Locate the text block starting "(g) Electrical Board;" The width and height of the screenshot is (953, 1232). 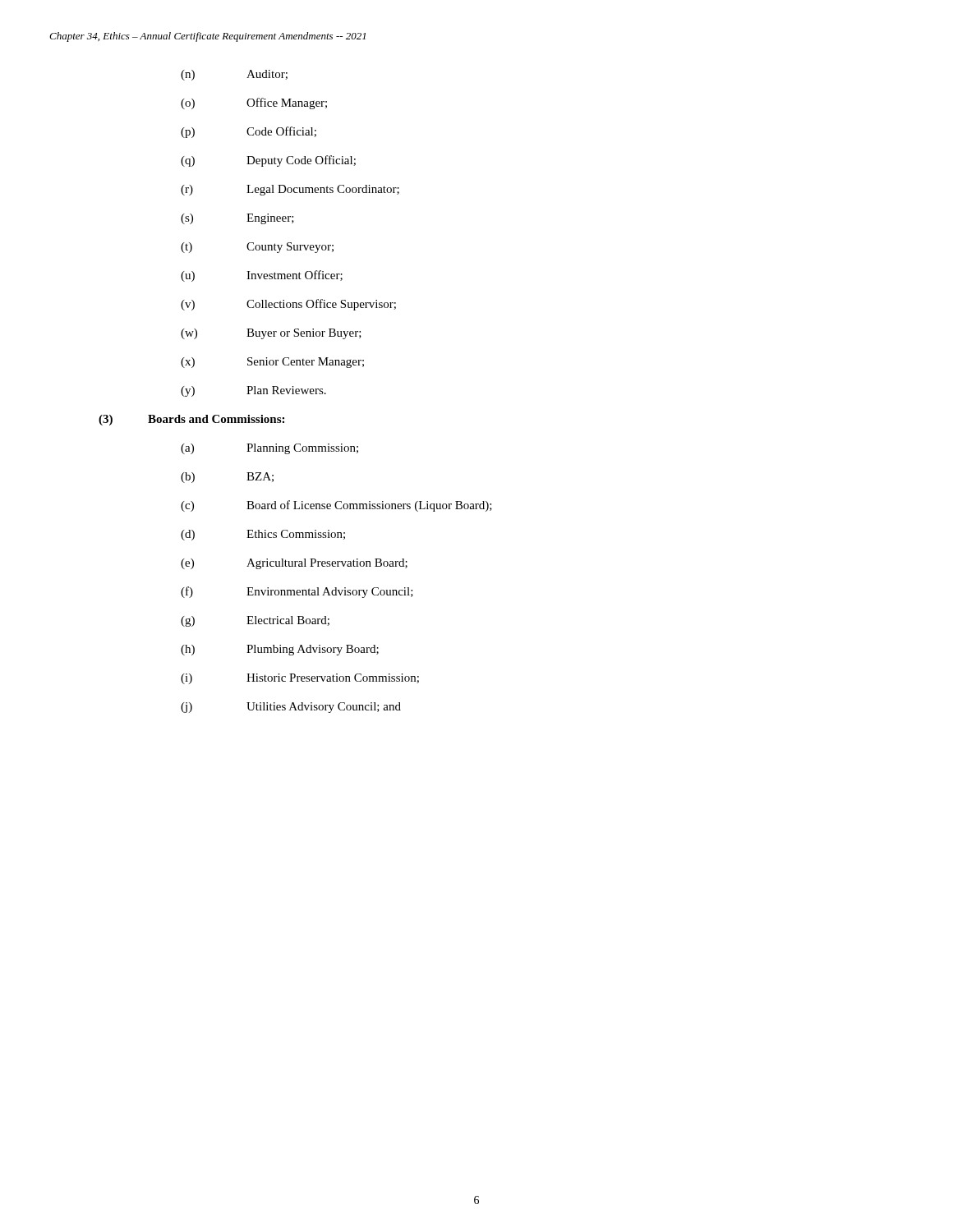pos(255,621)
